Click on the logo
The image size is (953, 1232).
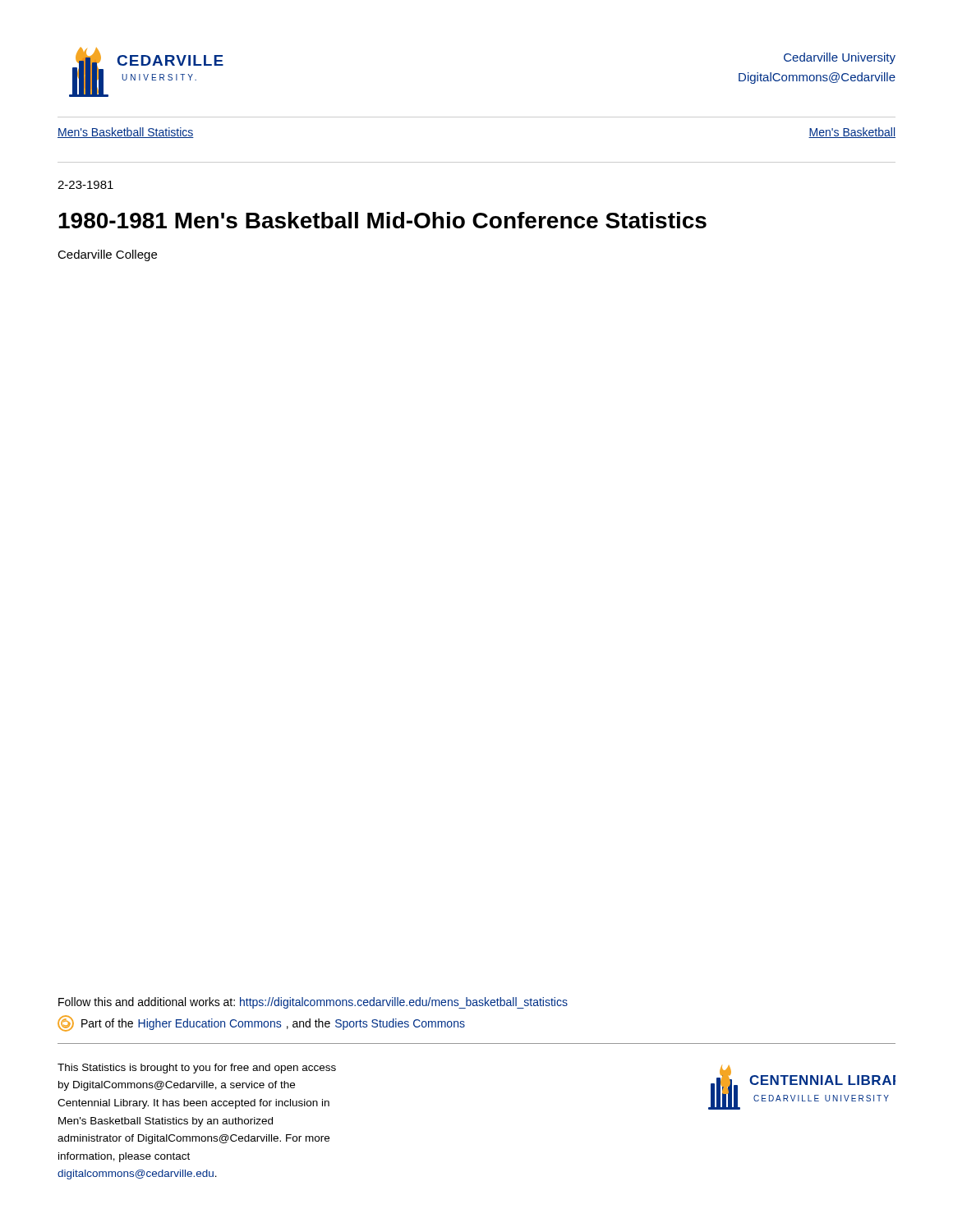tap(801, 1095)
